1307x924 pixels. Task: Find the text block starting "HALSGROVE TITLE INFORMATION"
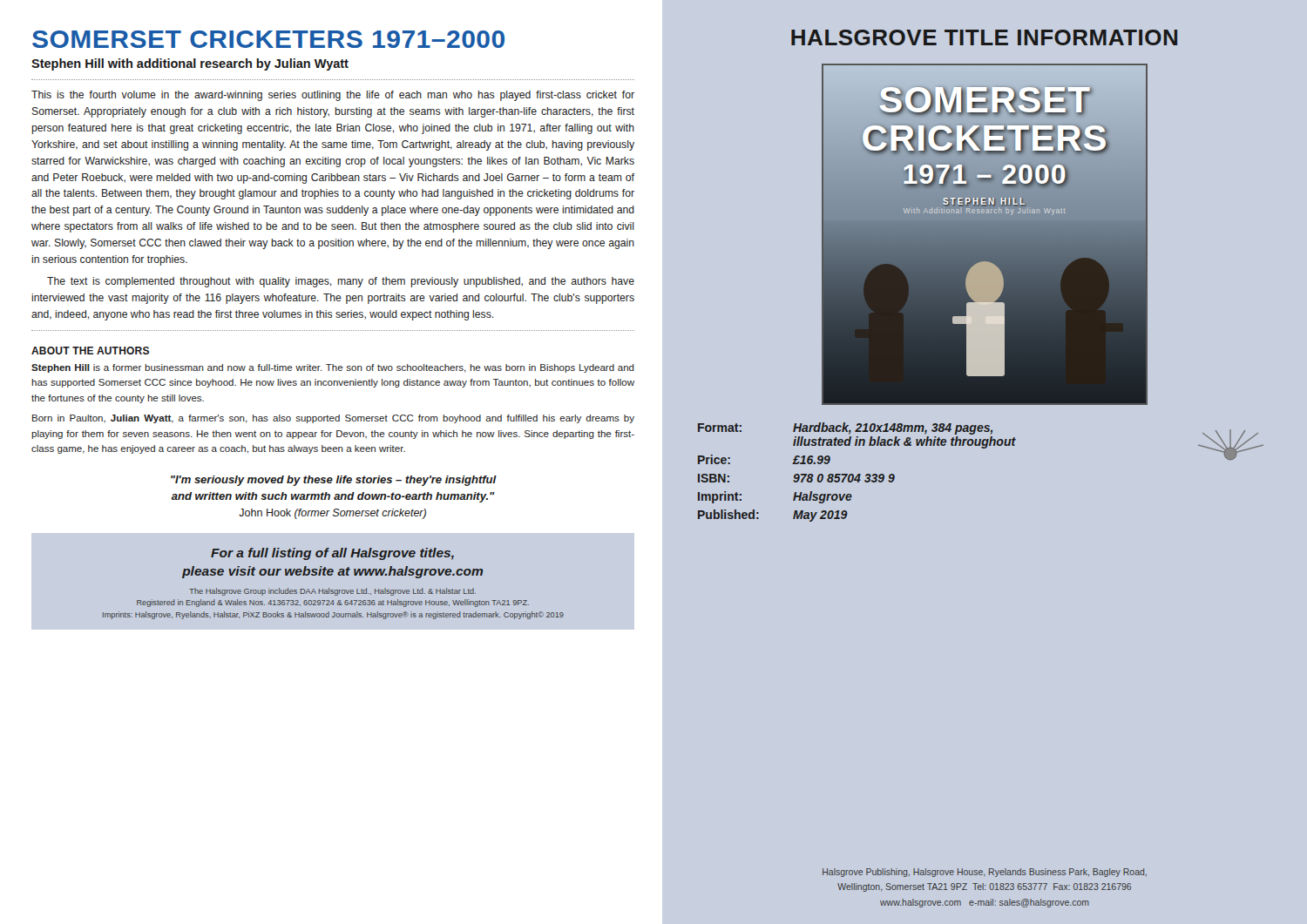pos(985,37)
